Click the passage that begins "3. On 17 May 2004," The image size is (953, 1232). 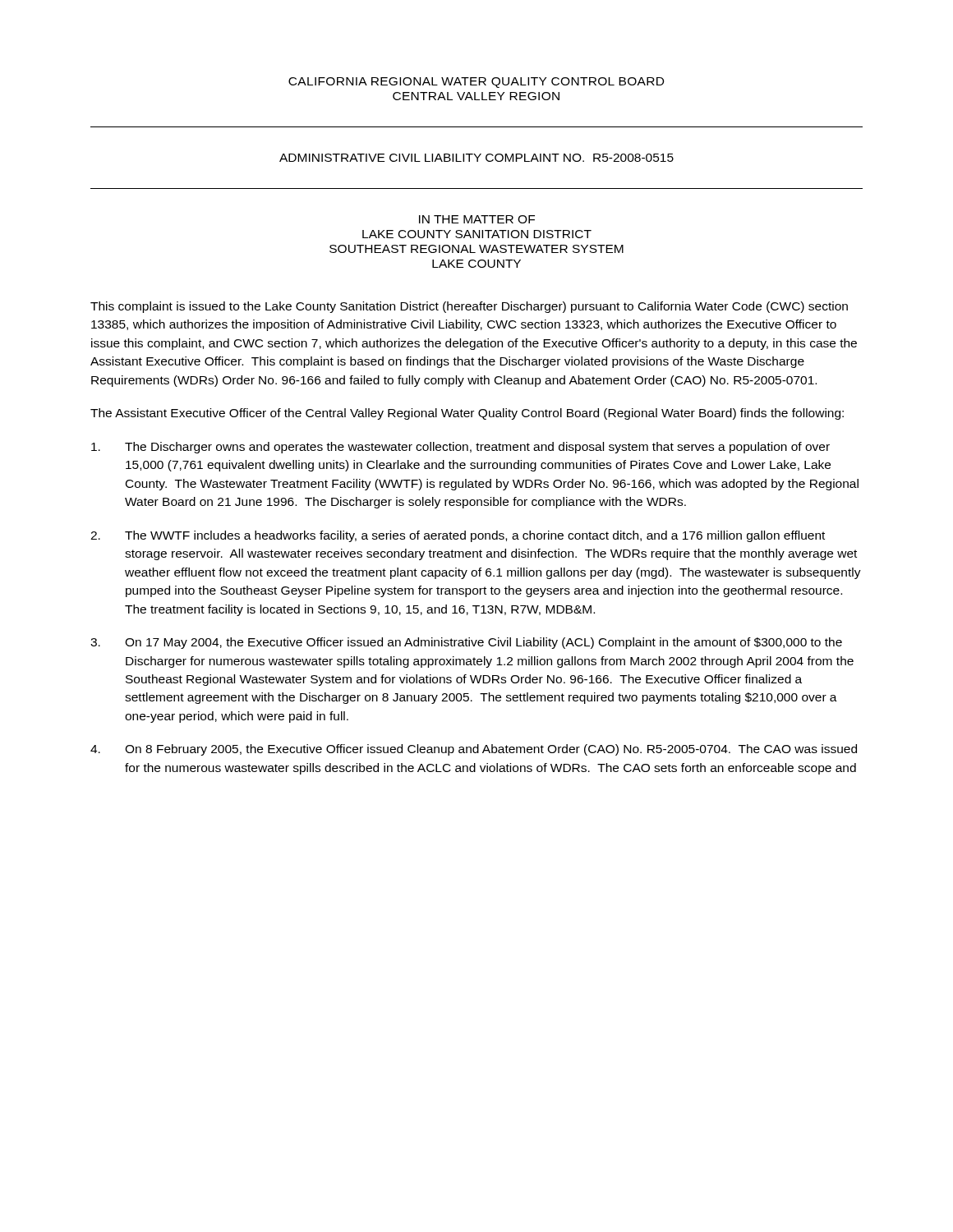476,679
